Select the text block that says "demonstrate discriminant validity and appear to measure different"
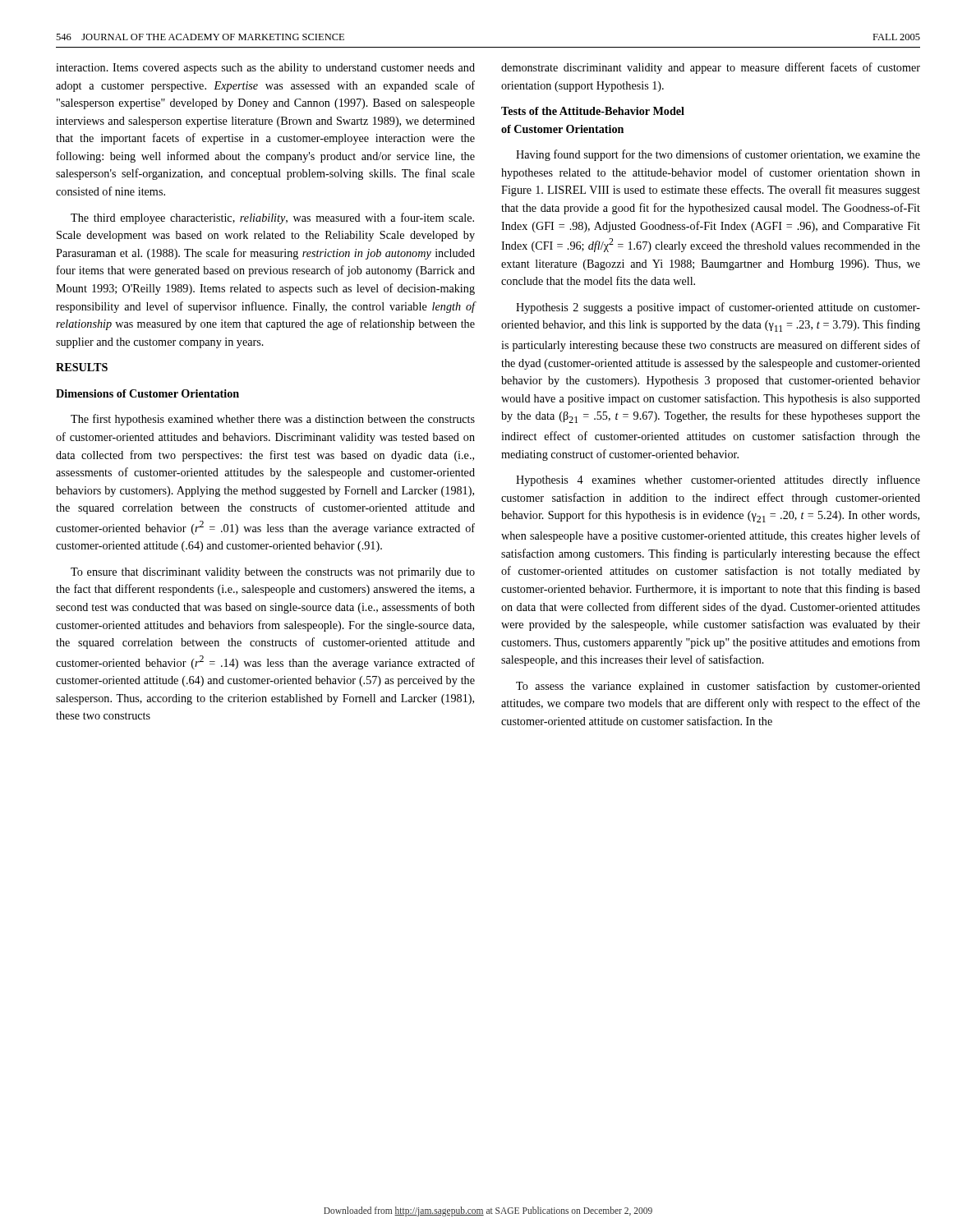Image resolution: width=976 pixels, height=1232 pixels. click(x=711, y=77)
